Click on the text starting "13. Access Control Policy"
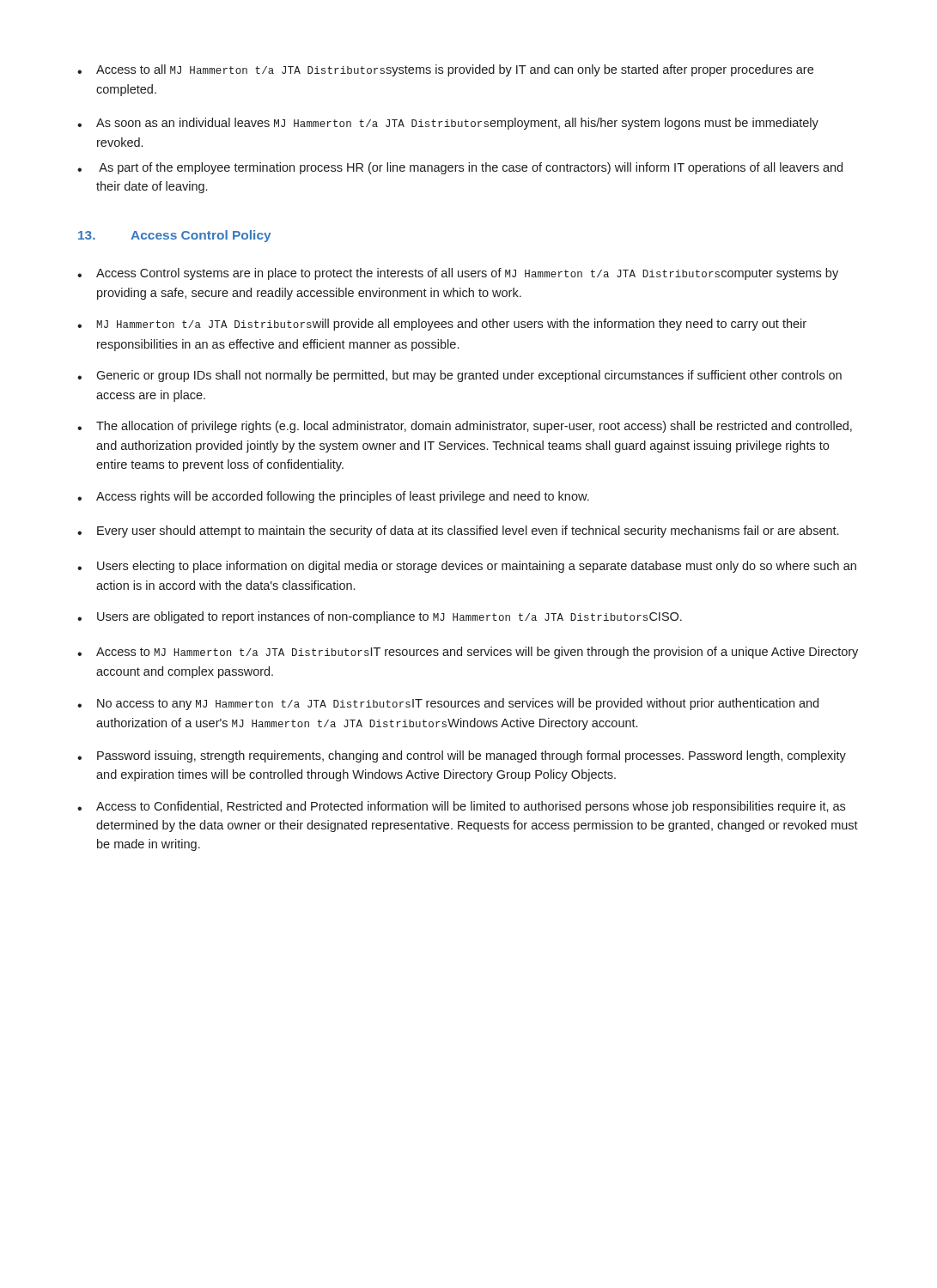This screenshot has height=1288, width=937. (x=174, y=235)
